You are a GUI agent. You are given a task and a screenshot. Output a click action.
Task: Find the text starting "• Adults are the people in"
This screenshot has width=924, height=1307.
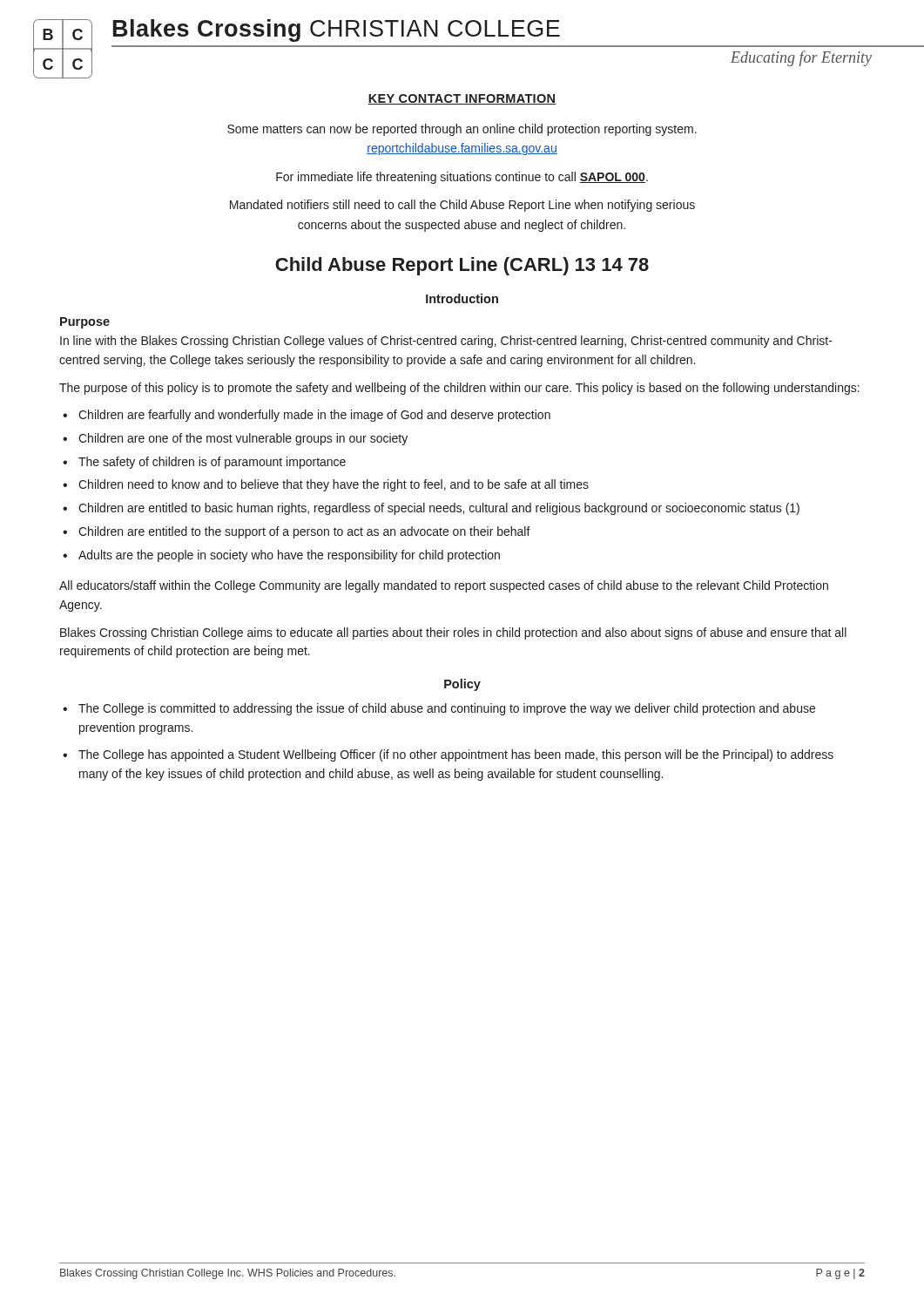(282, 555)
